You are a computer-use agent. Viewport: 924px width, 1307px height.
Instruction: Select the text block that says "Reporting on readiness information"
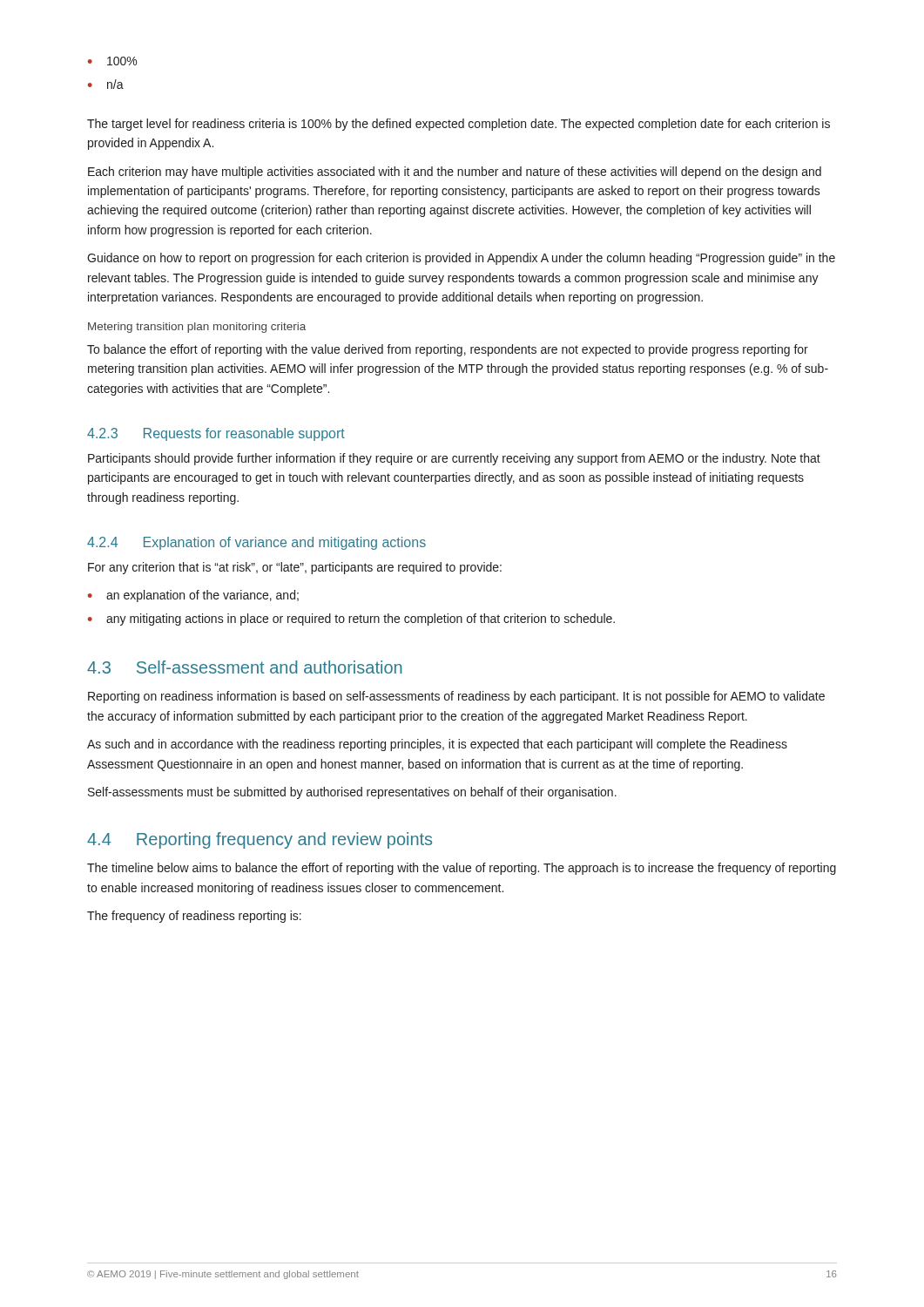(456, 706)
